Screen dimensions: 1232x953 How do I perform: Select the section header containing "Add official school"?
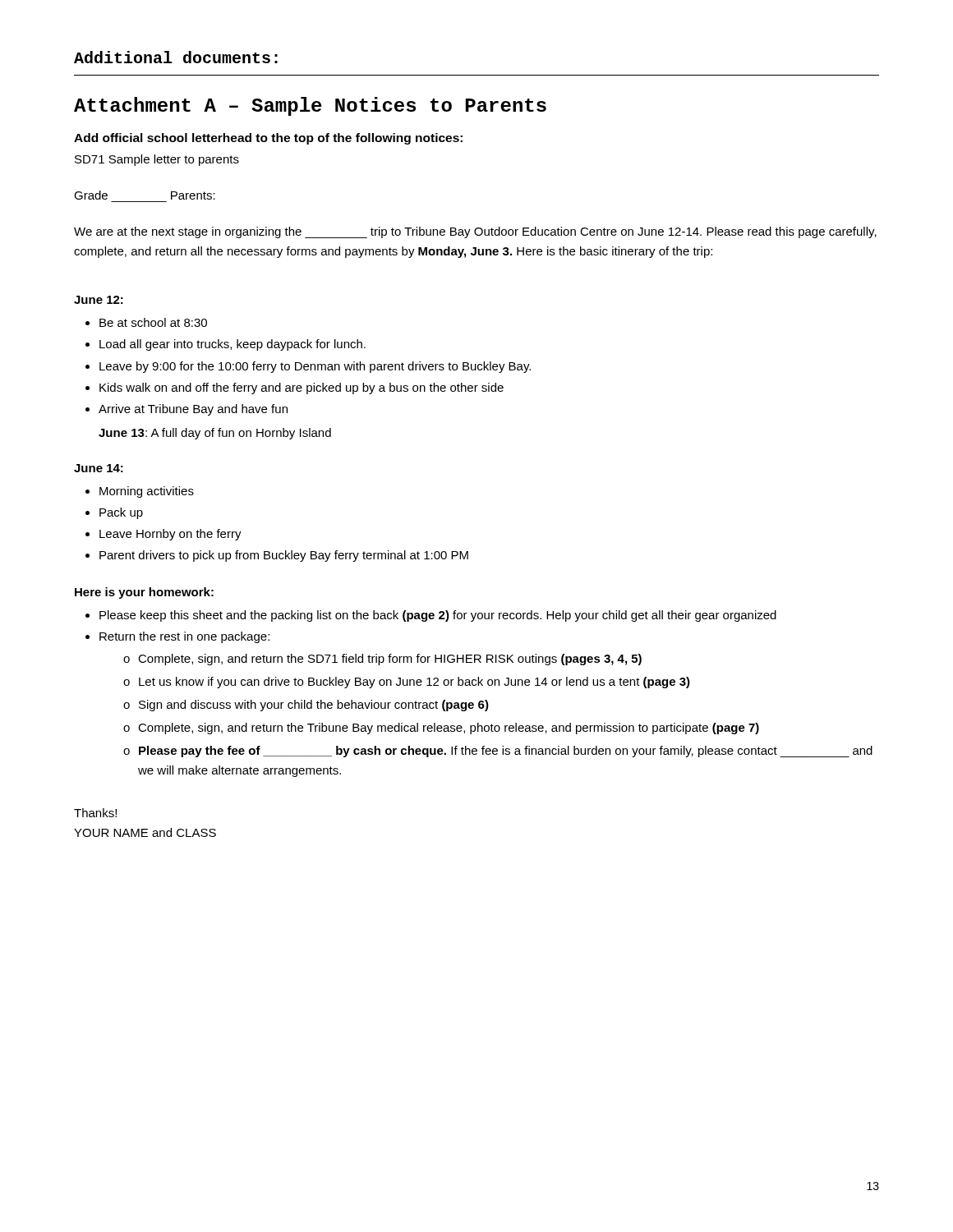[x=268, y=139]
